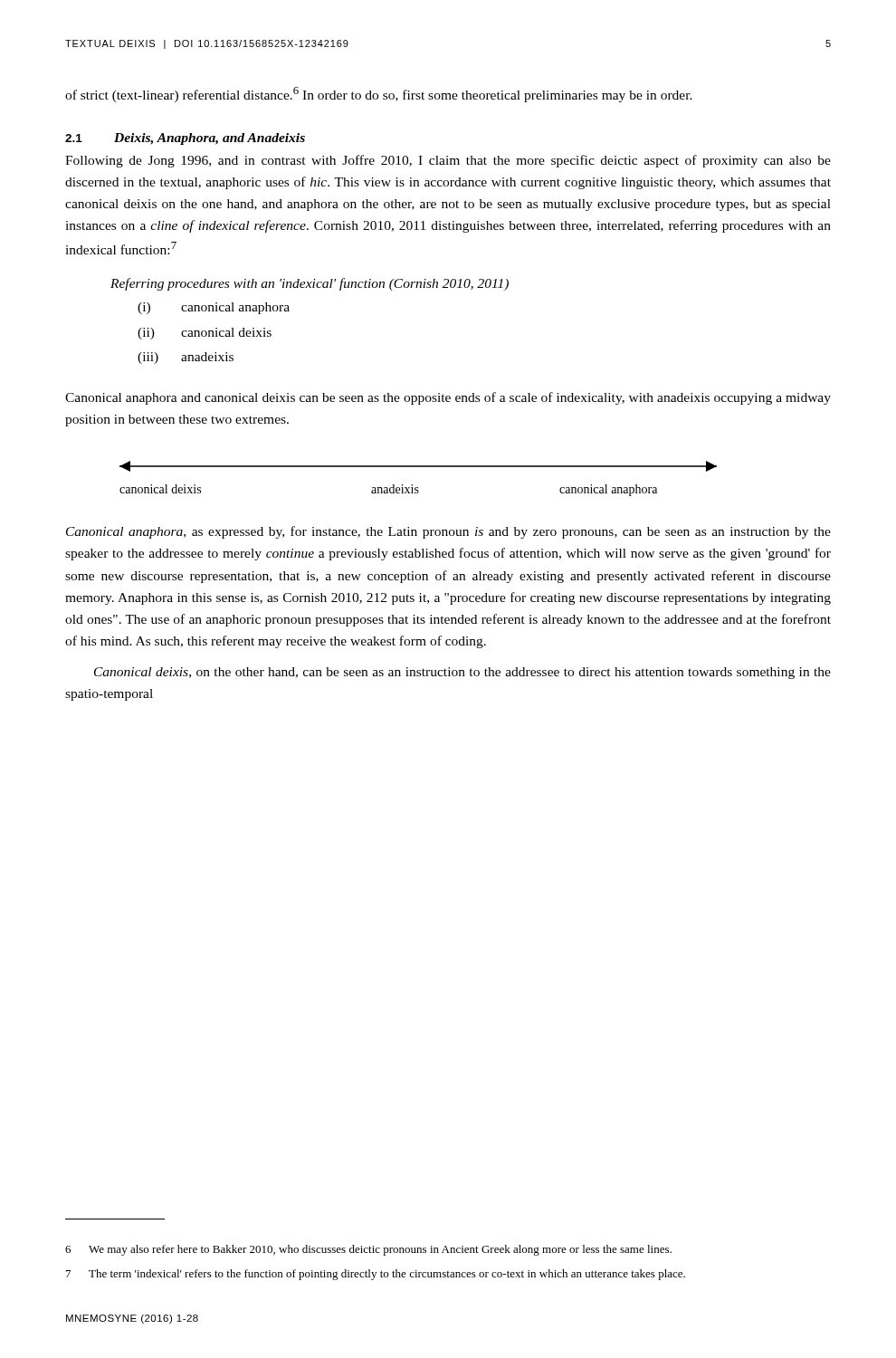Select the footnote with the text "7 The term 'indexical' refers to the function"
The width and height of the screenshot is (896, 1358).
[448, 1274]
